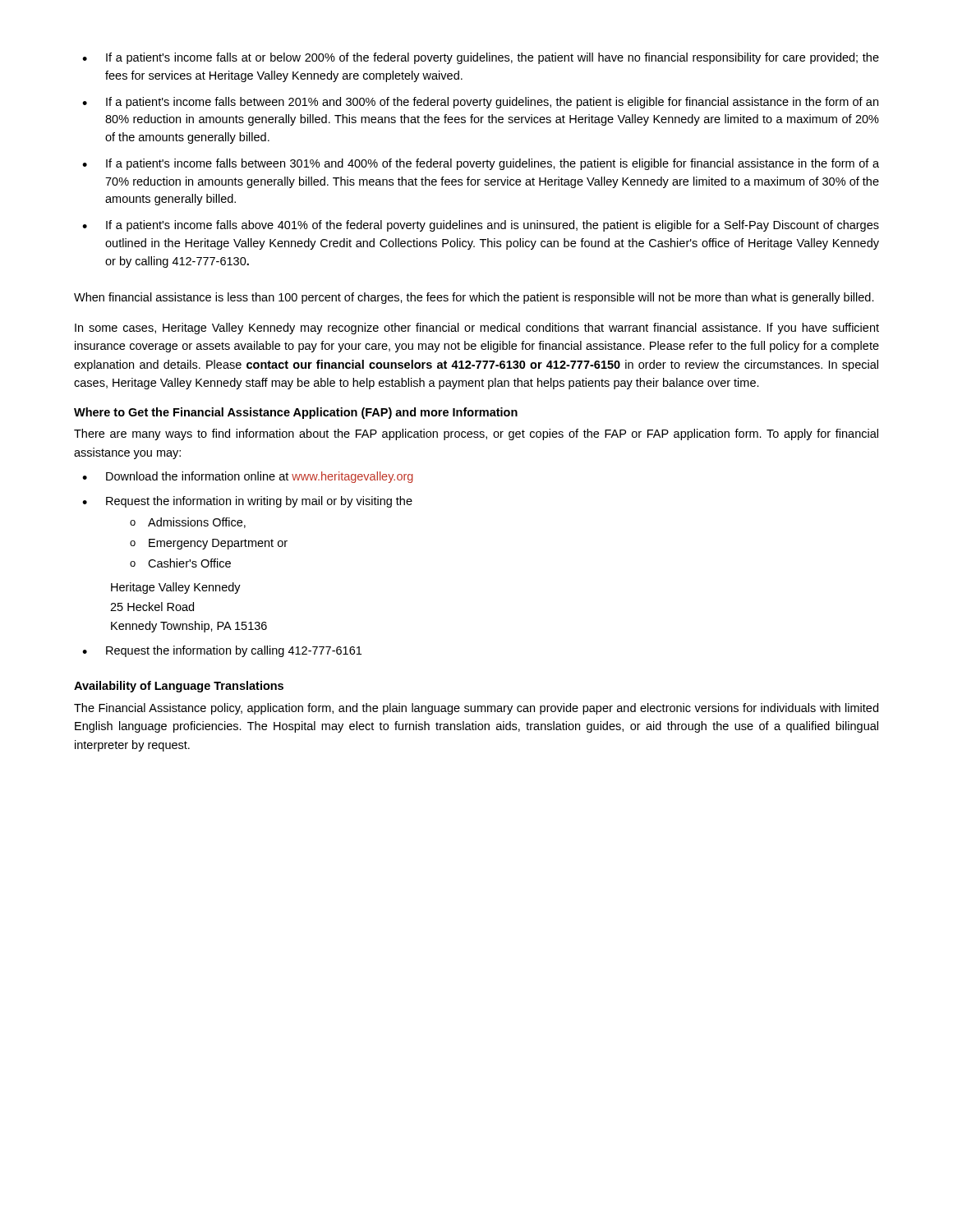Navigate to the text block starting "Availability of Language Translations"
Screen dimensions: 1232x953
(179, 686)
